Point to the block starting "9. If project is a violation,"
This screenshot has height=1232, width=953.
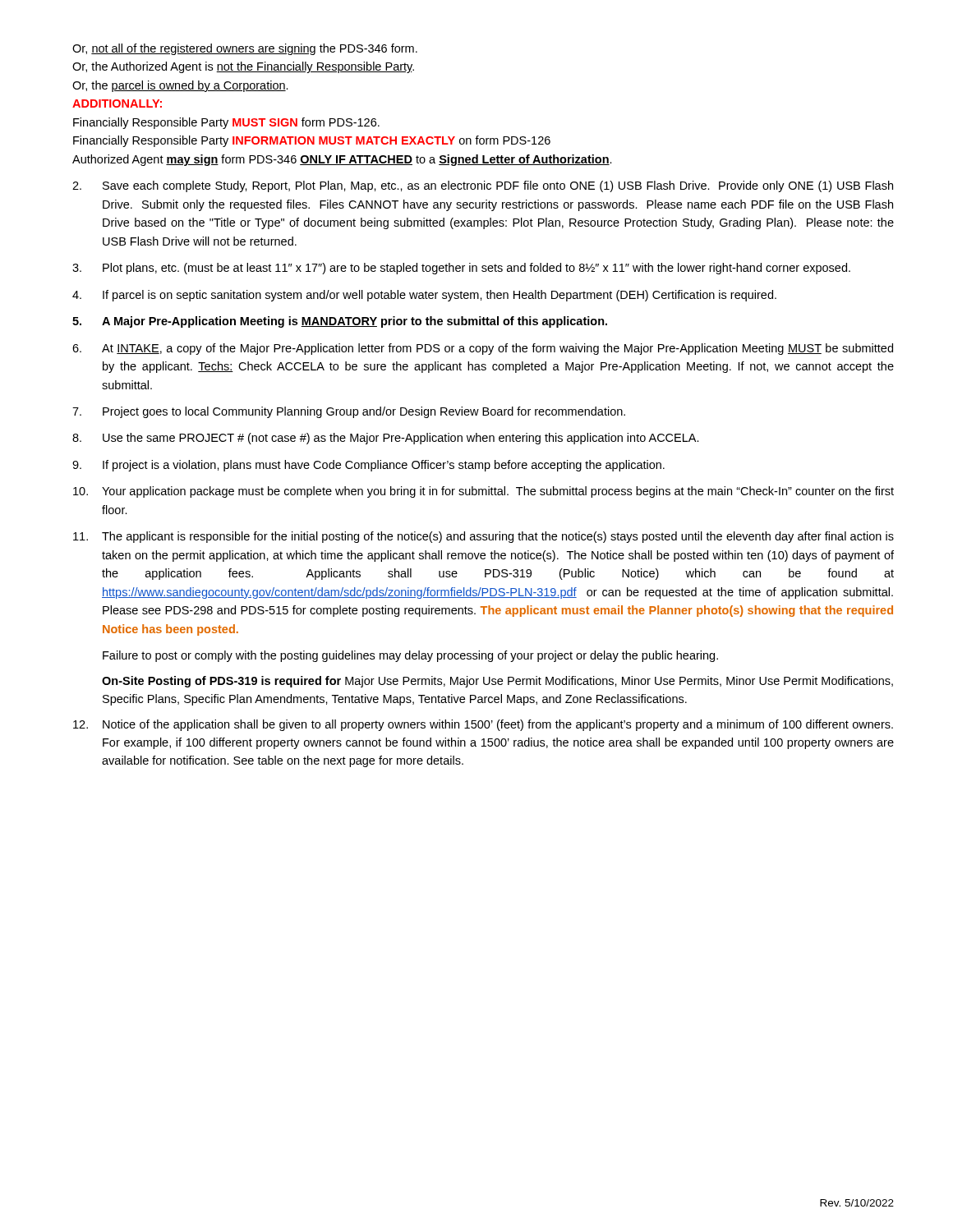(x=483, y=465)
